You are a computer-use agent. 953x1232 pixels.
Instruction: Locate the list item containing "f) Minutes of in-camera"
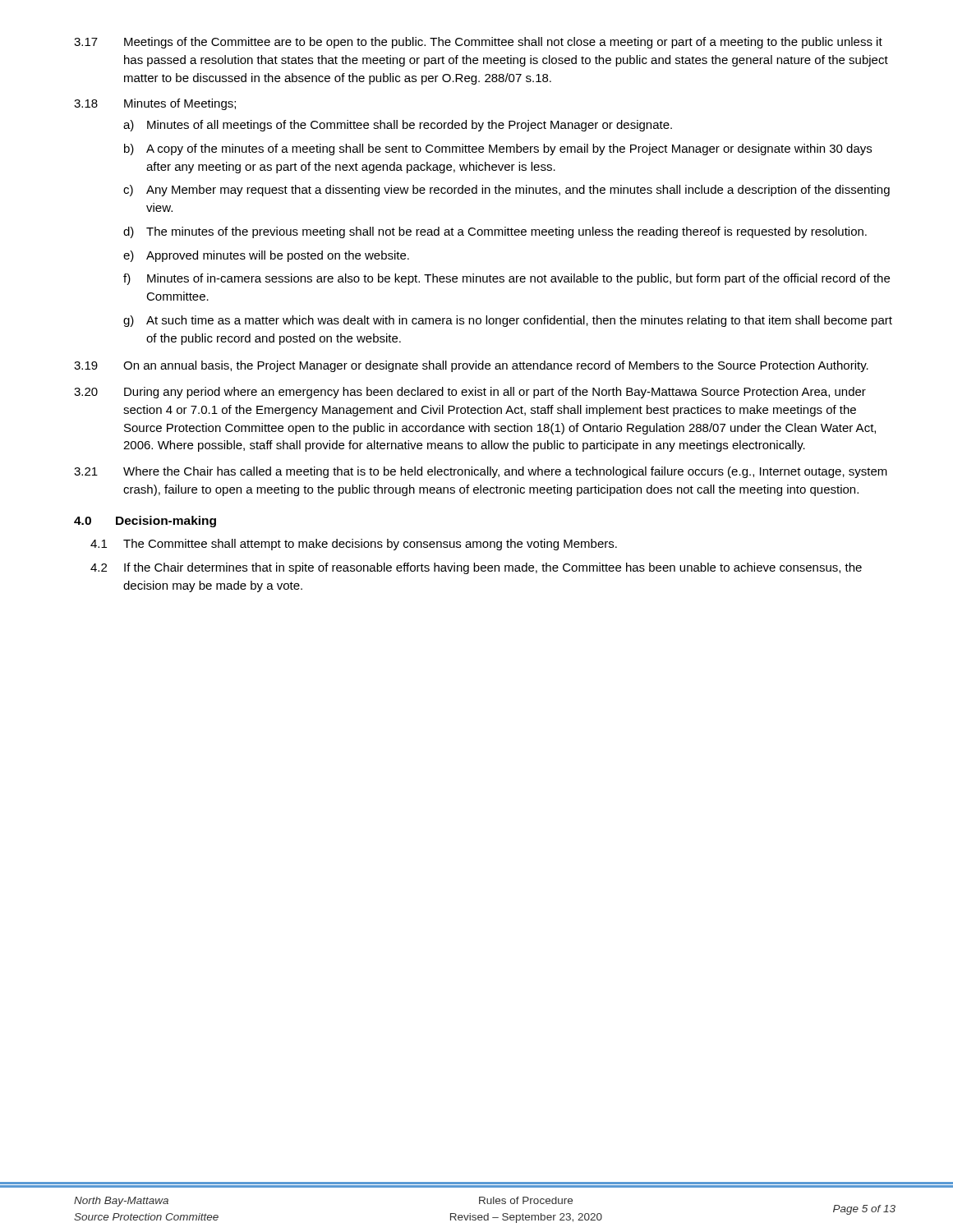[x=509, y=287]
